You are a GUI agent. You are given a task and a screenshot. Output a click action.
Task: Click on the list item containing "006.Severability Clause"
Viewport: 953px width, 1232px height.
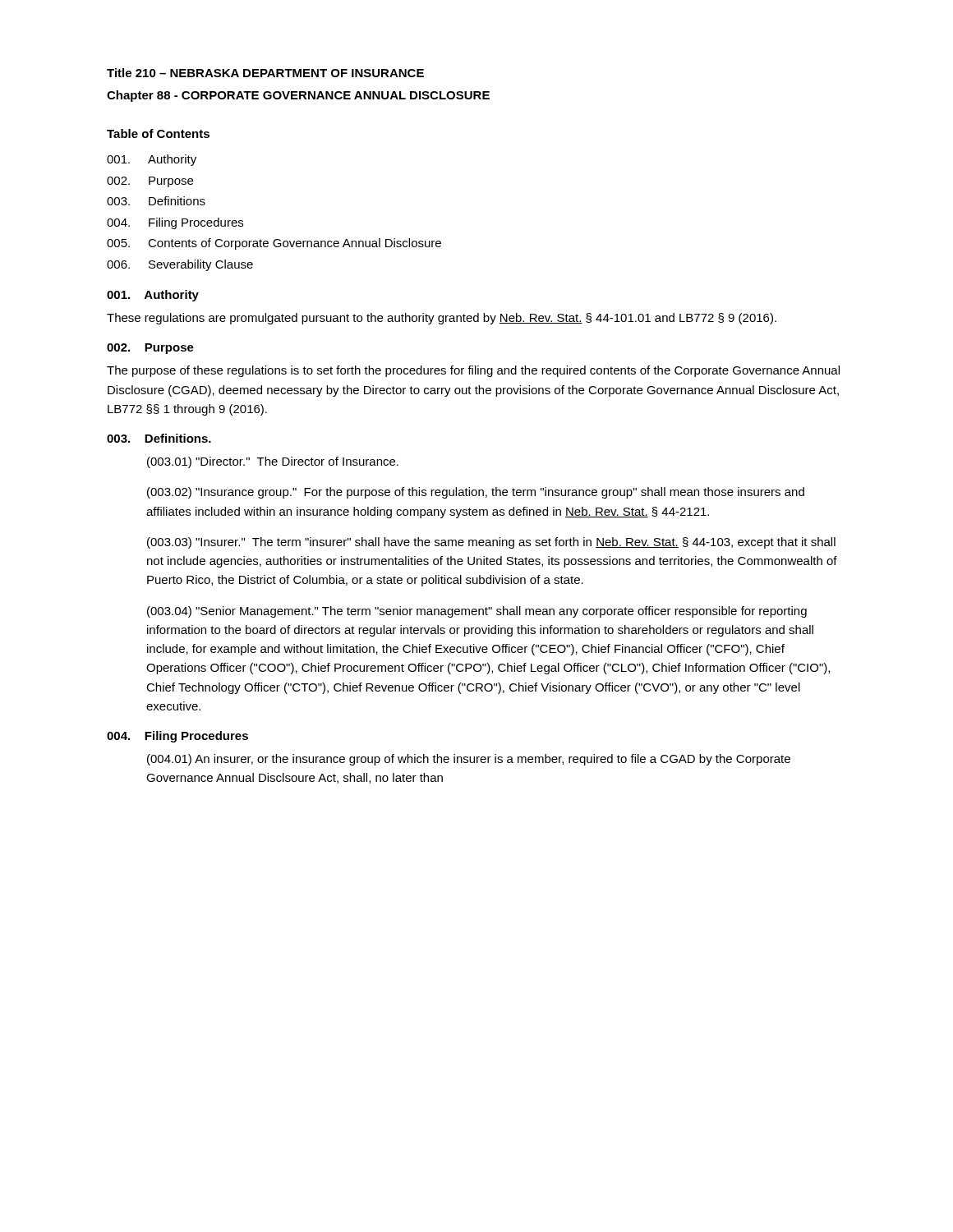[x=180, y=264]
